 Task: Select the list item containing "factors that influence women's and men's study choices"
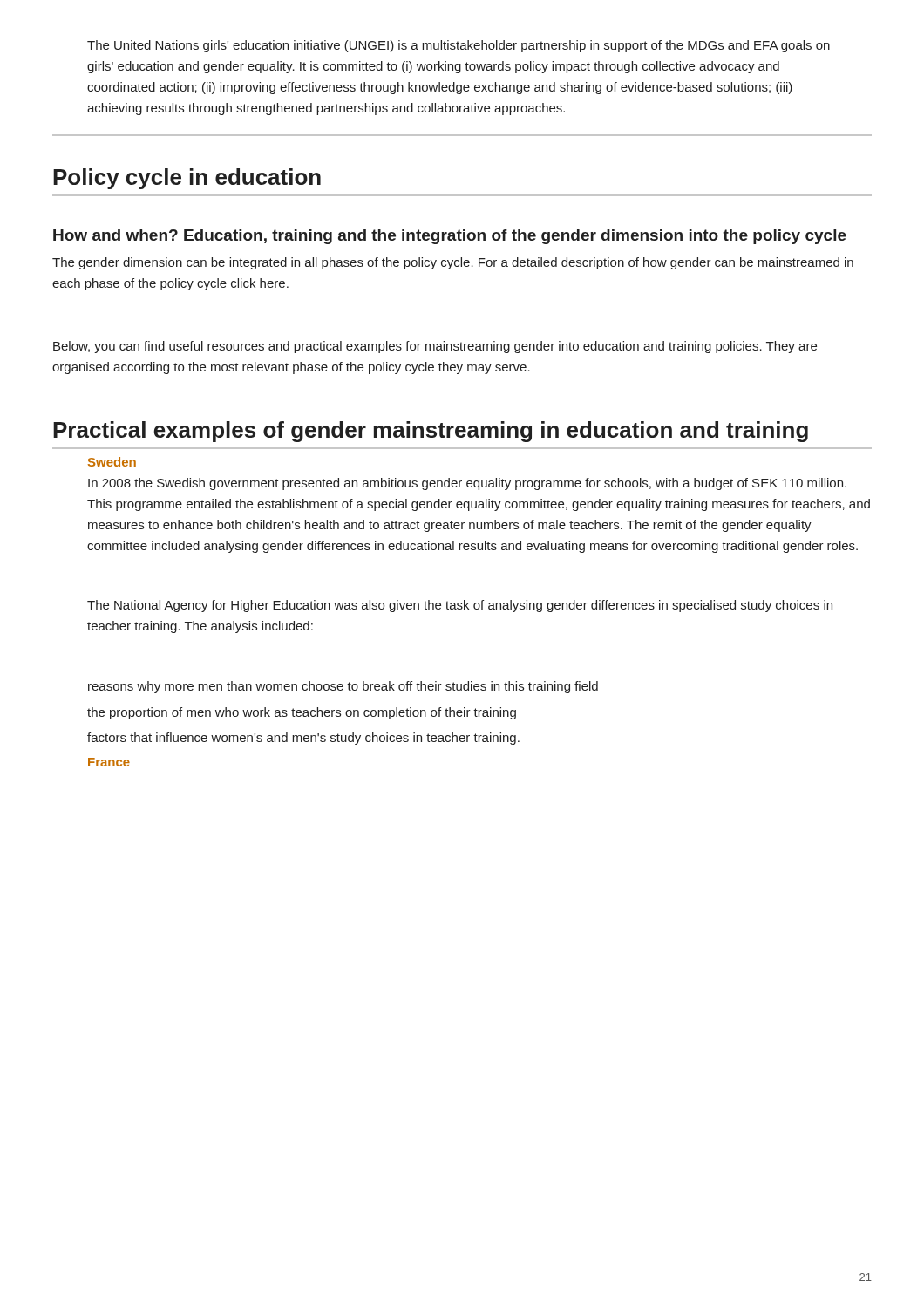tap(304, 737)
